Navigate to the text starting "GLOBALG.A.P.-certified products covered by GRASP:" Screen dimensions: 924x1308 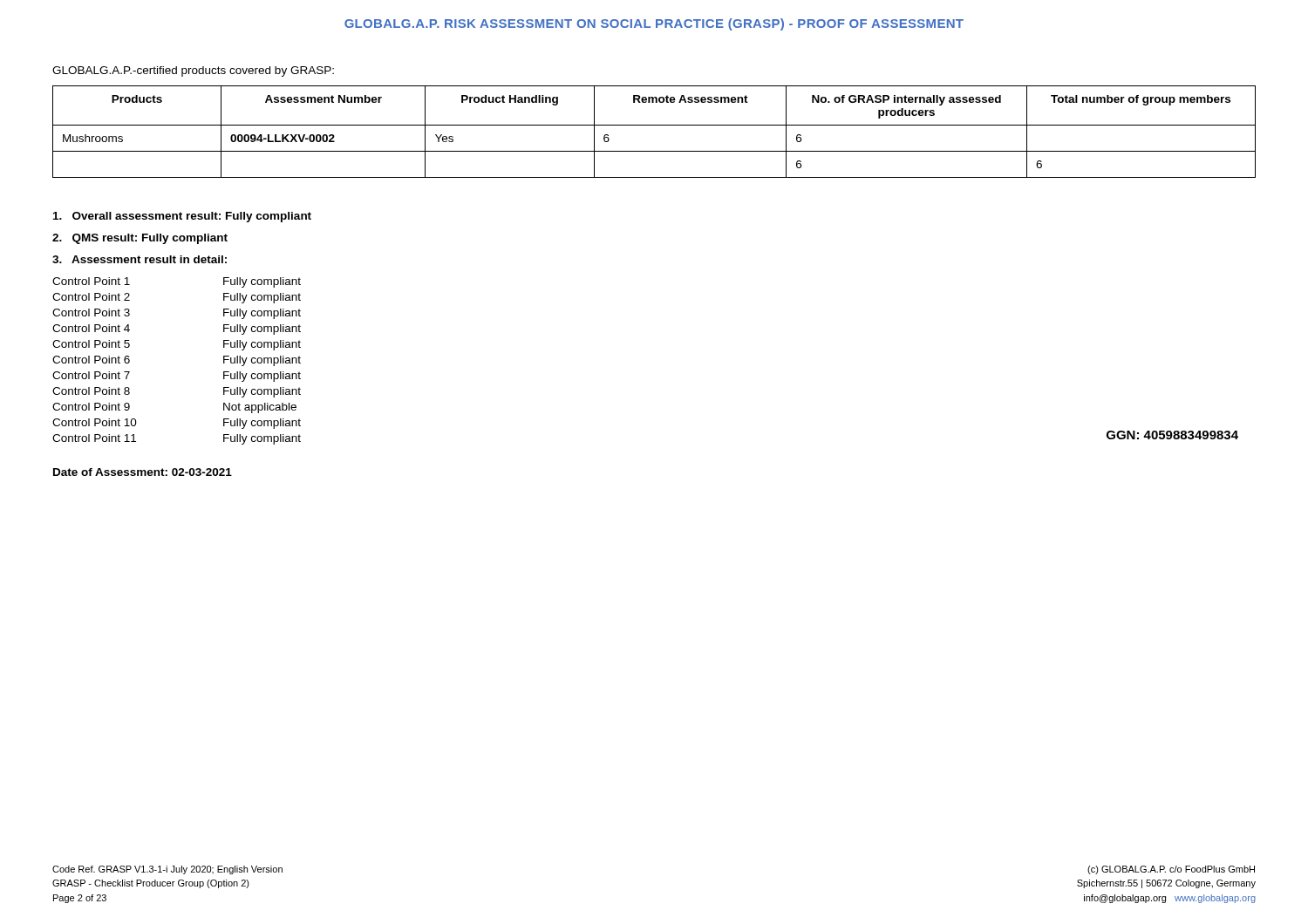(x=194, y=70)
